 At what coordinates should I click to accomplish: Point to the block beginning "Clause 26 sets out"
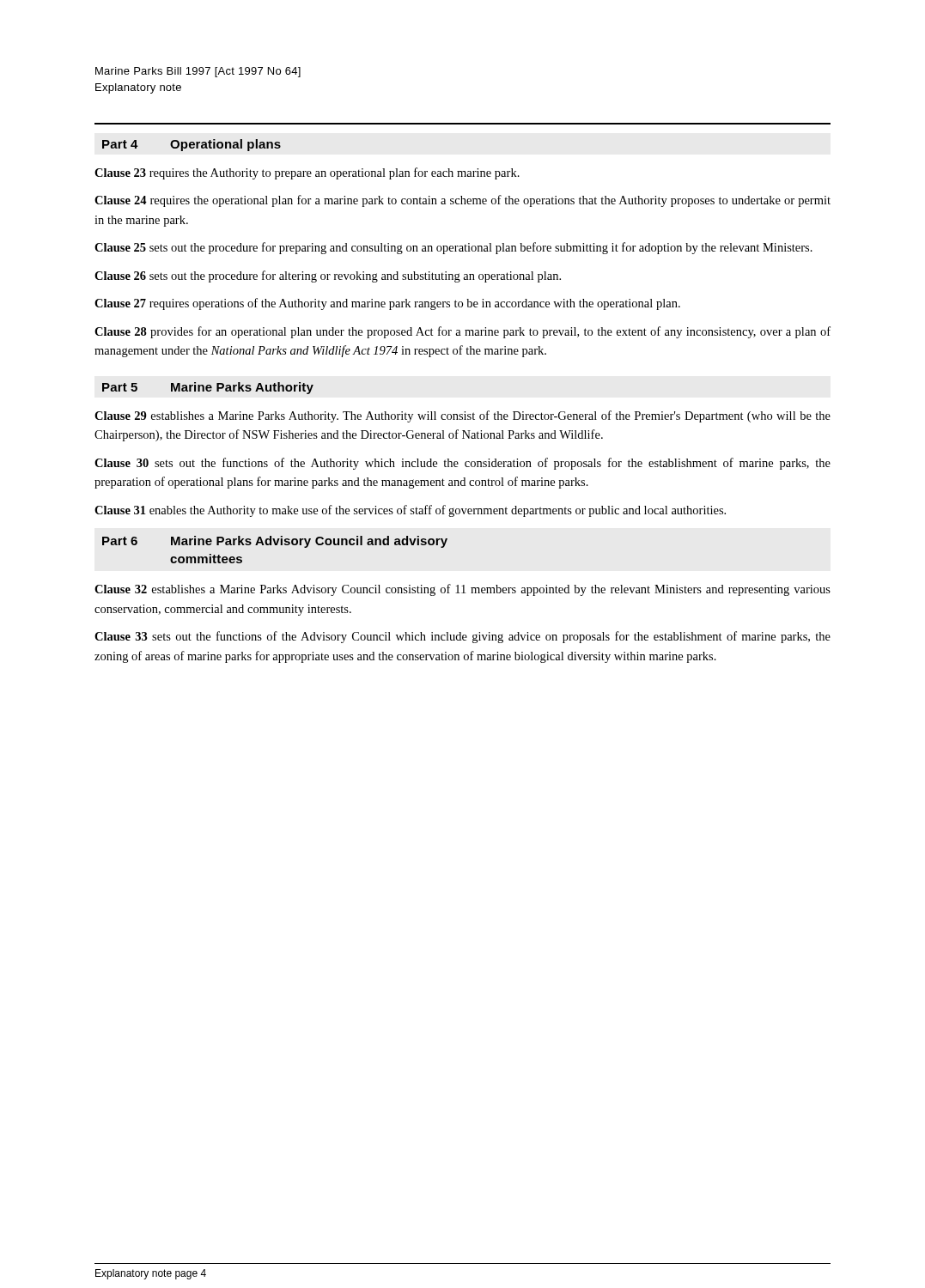[328, 276]
